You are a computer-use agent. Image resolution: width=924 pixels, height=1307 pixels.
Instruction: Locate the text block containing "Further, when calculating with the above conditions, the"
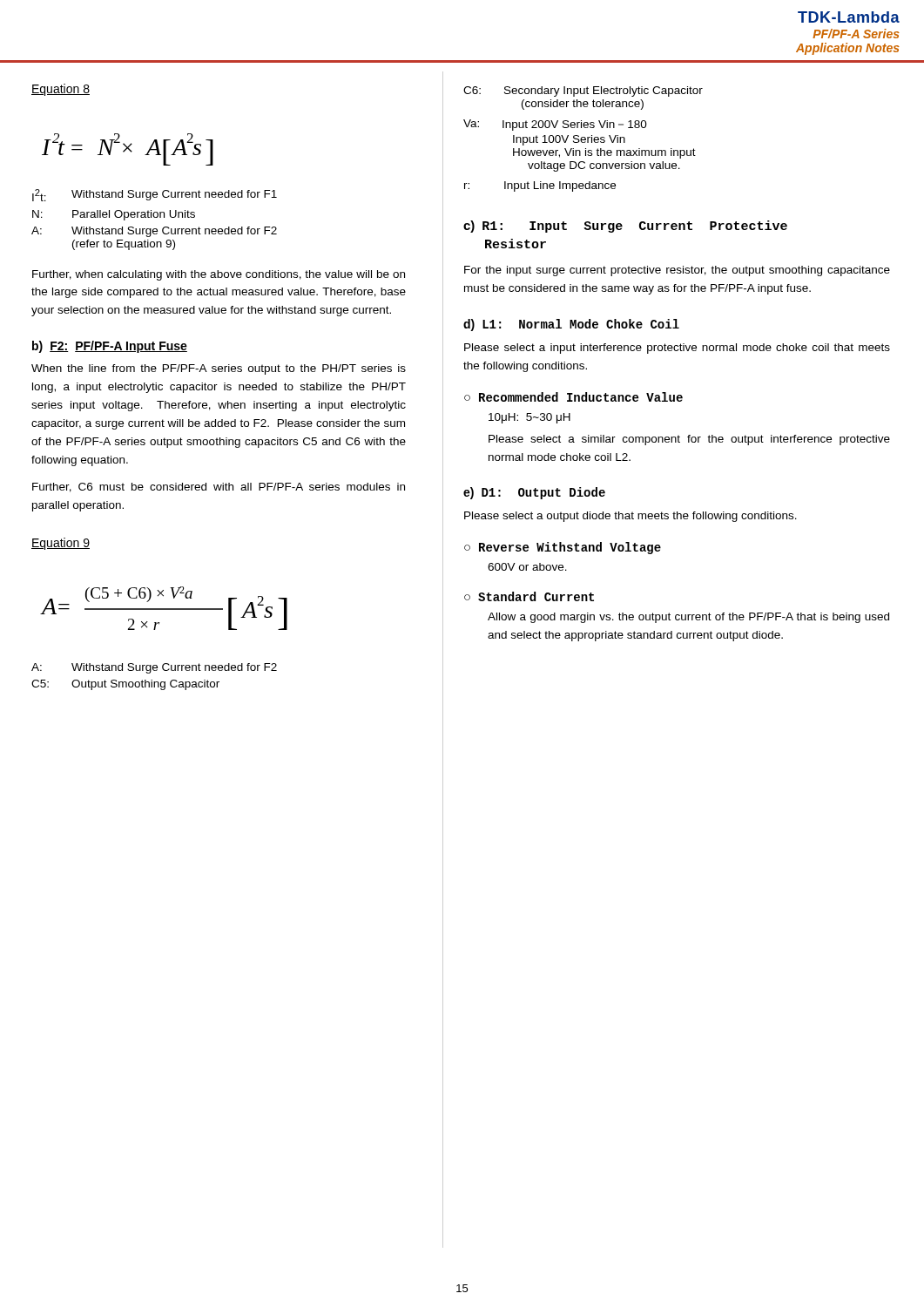point(219,292)
